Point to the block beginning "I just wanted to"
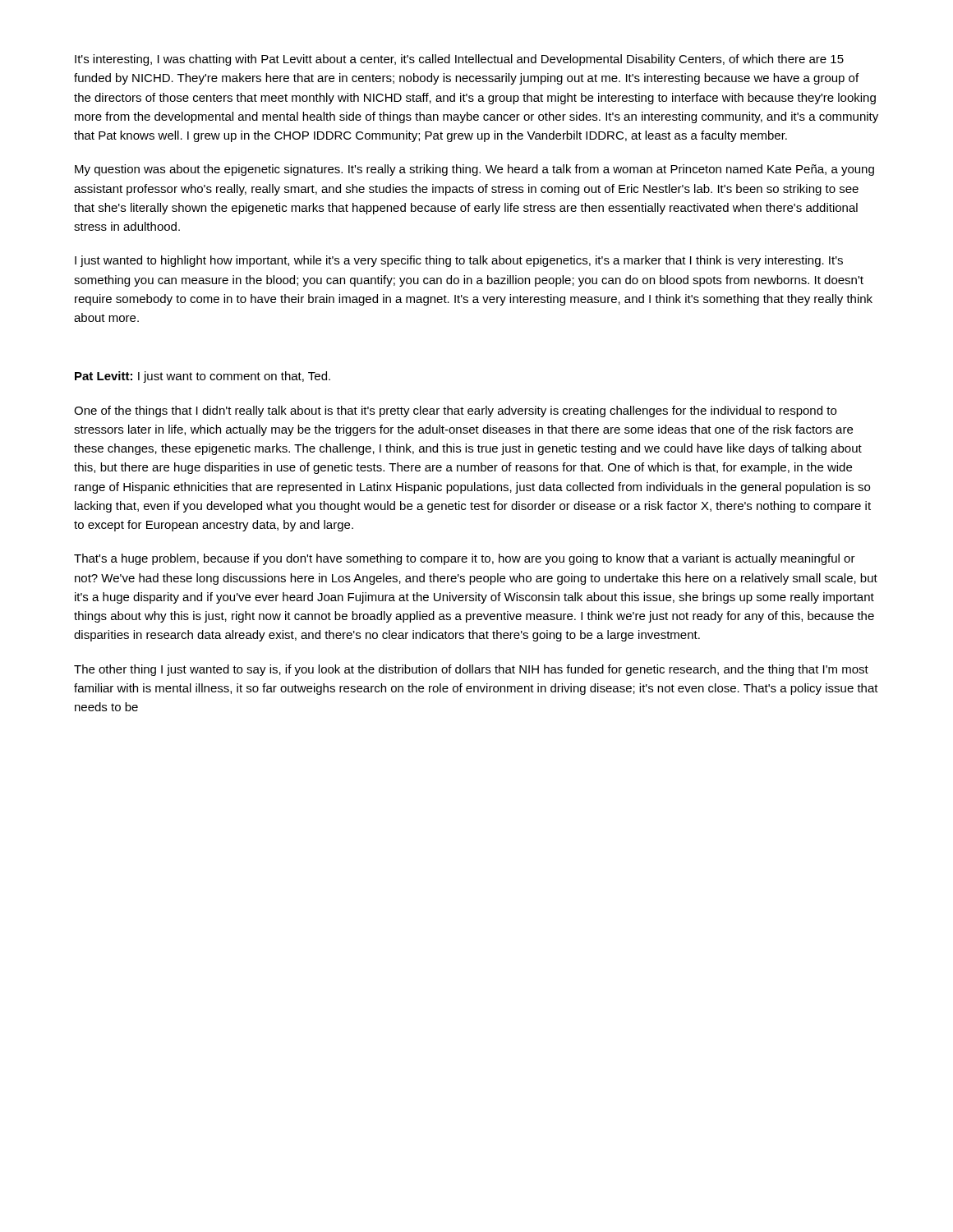 pyautogui.click(x=473, y=289)
